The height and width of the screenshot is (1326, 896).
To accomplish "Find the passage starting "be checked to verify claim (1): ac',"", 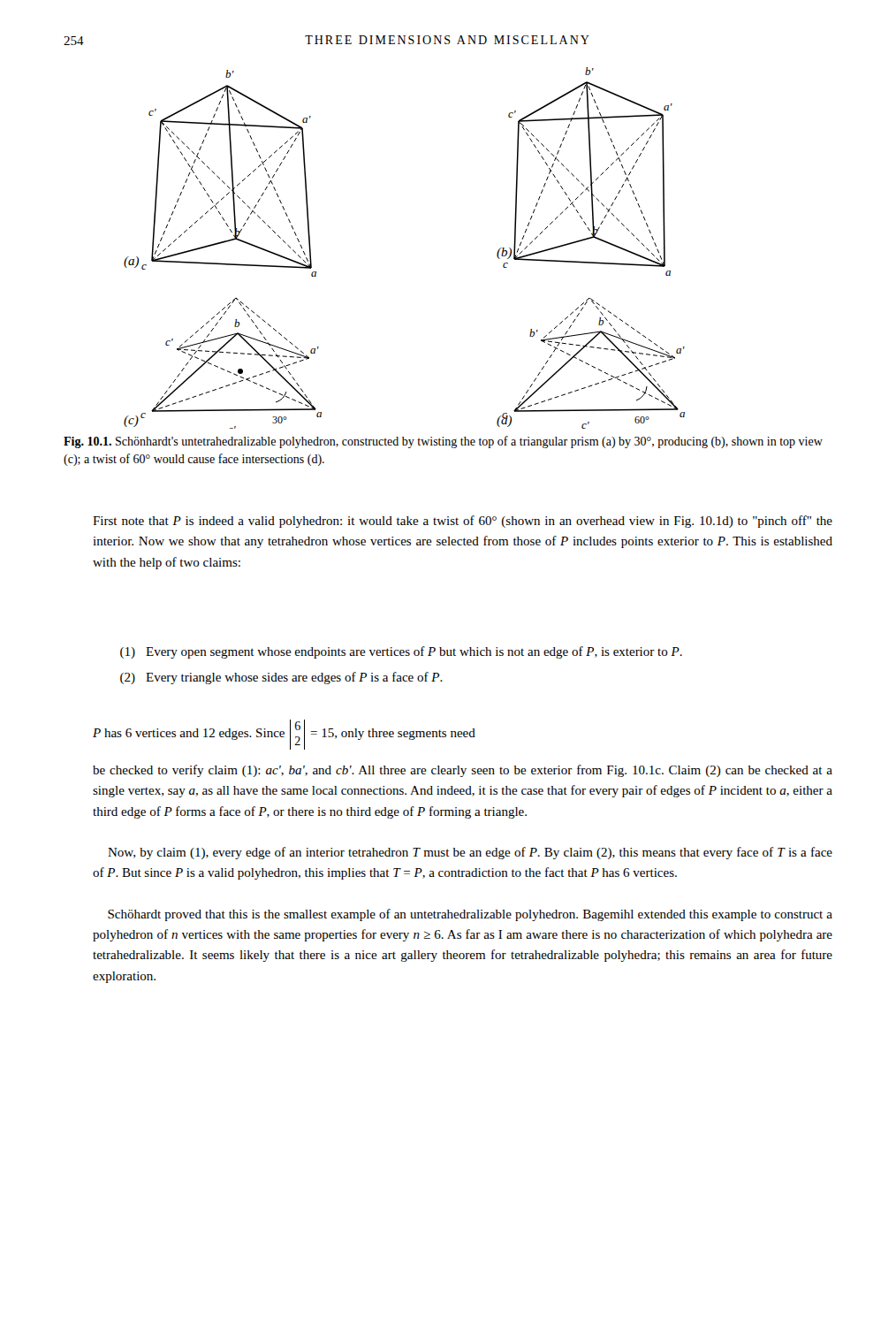I will click(x=463, y=873).
